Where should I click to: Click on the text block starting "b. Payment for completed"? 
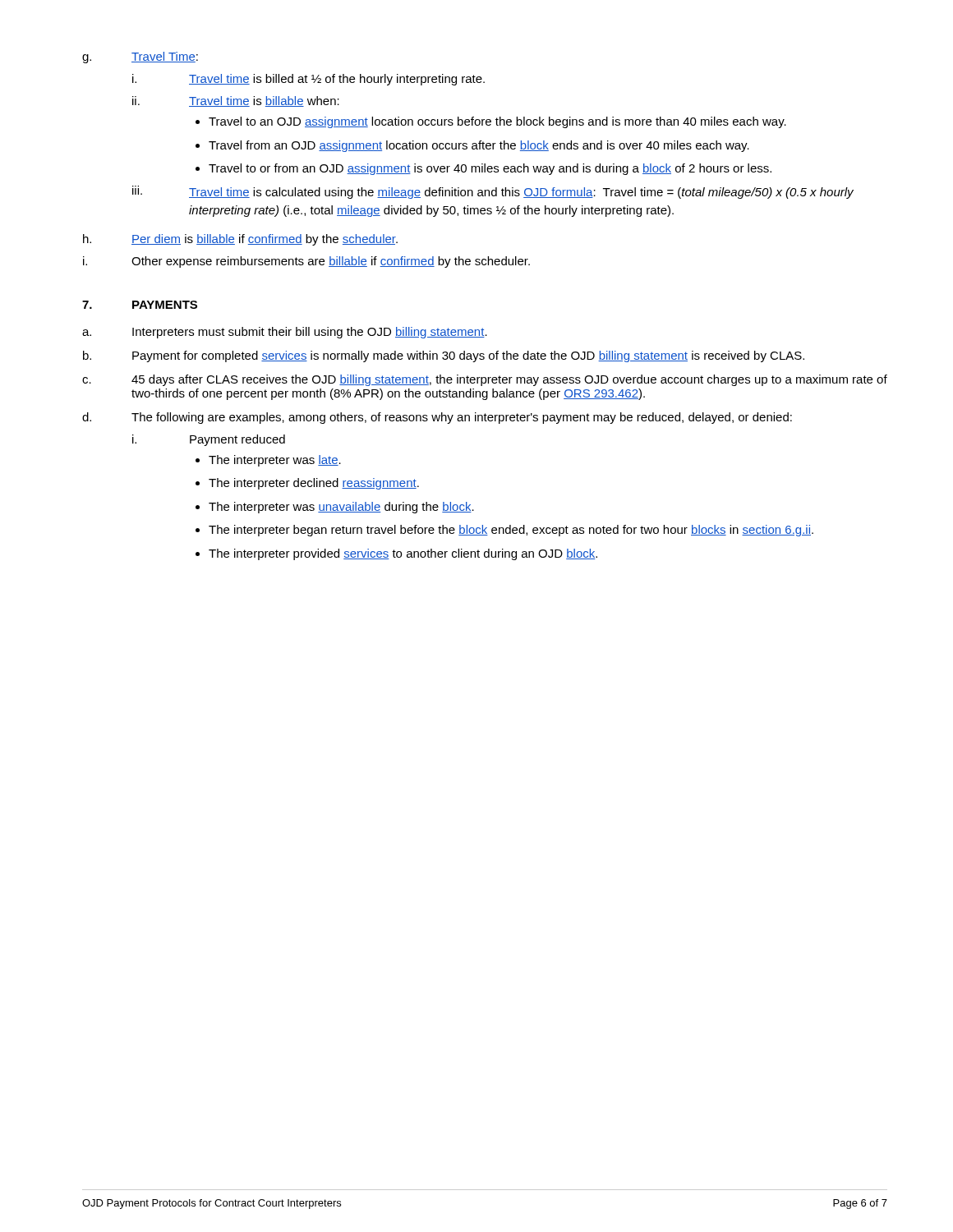point(444,355)
